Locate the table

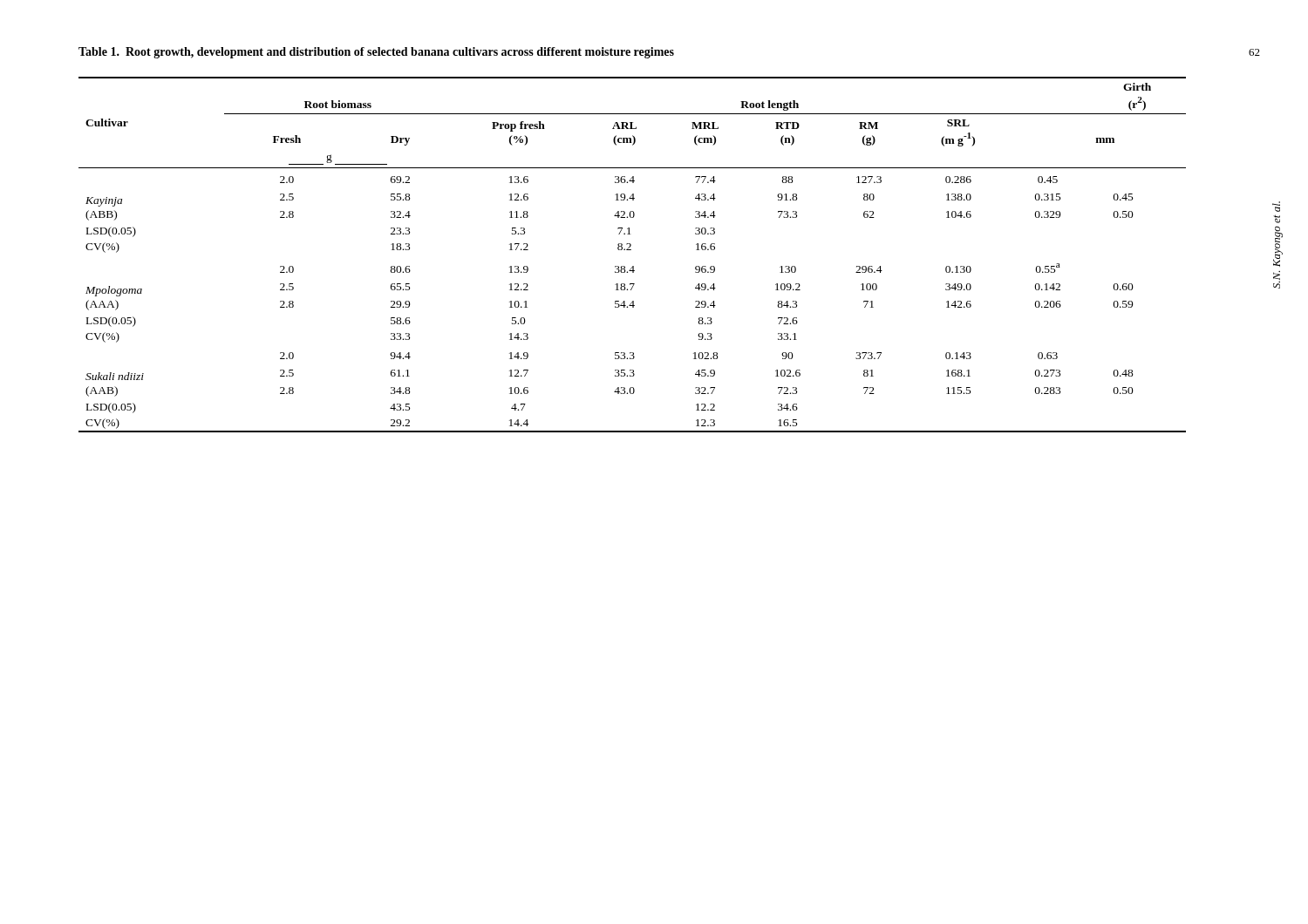pyautogui.click(x=632, y=254)
